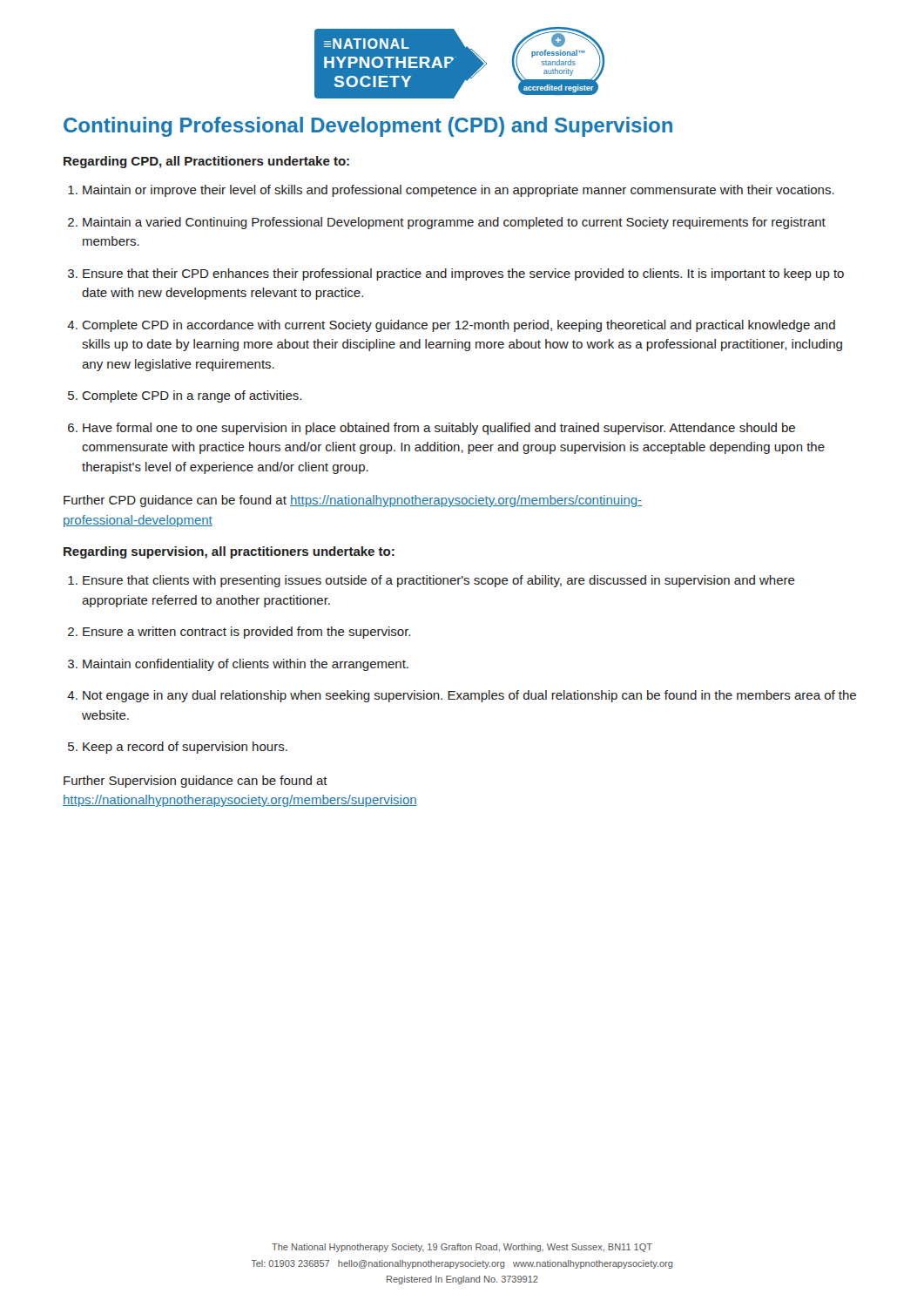Click on the list item that reads "Complete CPD in a range of activities."
Image resolution: width=924 pixels, height=1307 pixels.
click(192, 396)
